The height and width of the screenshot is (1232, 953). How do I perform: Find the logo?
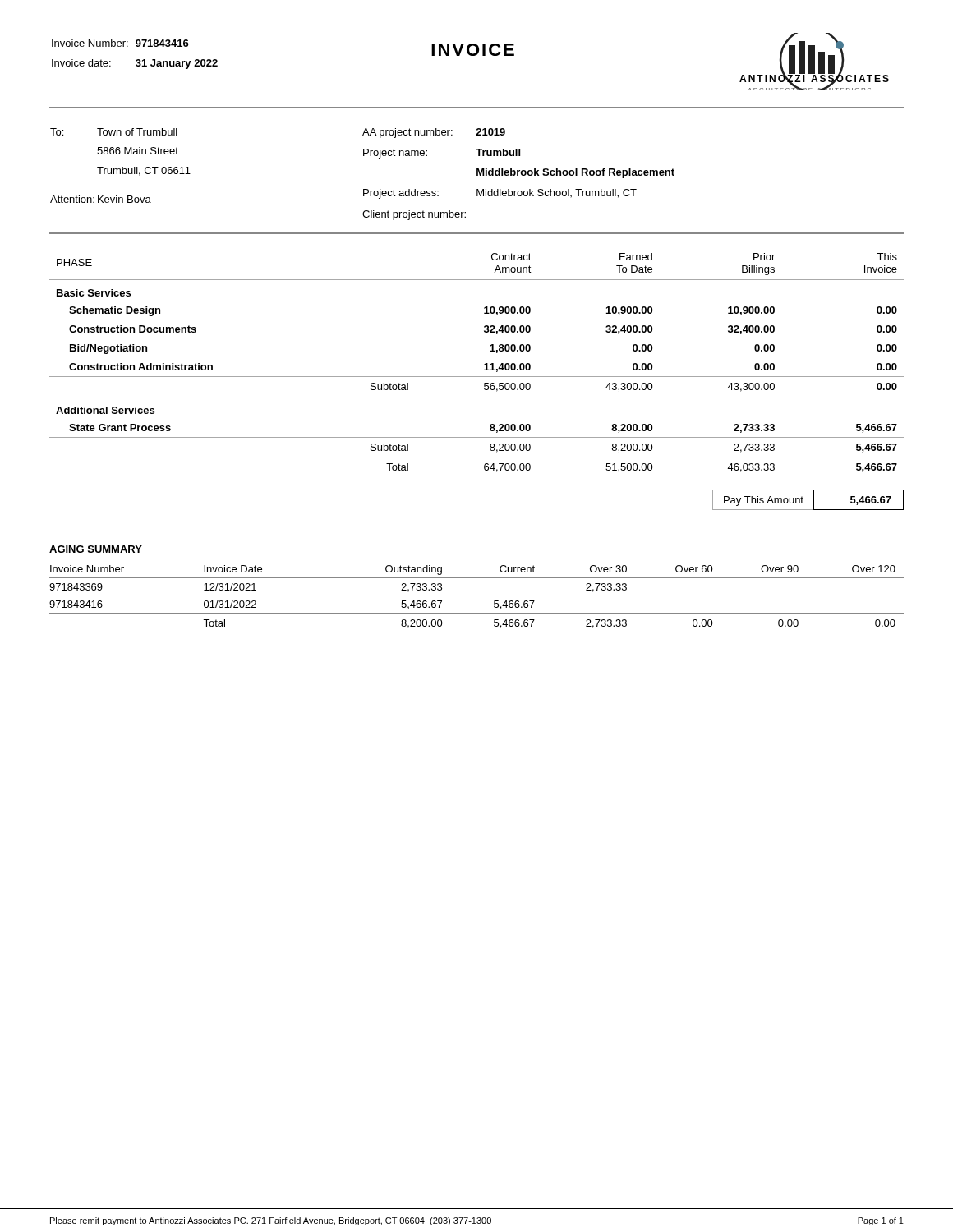(813, 62)
